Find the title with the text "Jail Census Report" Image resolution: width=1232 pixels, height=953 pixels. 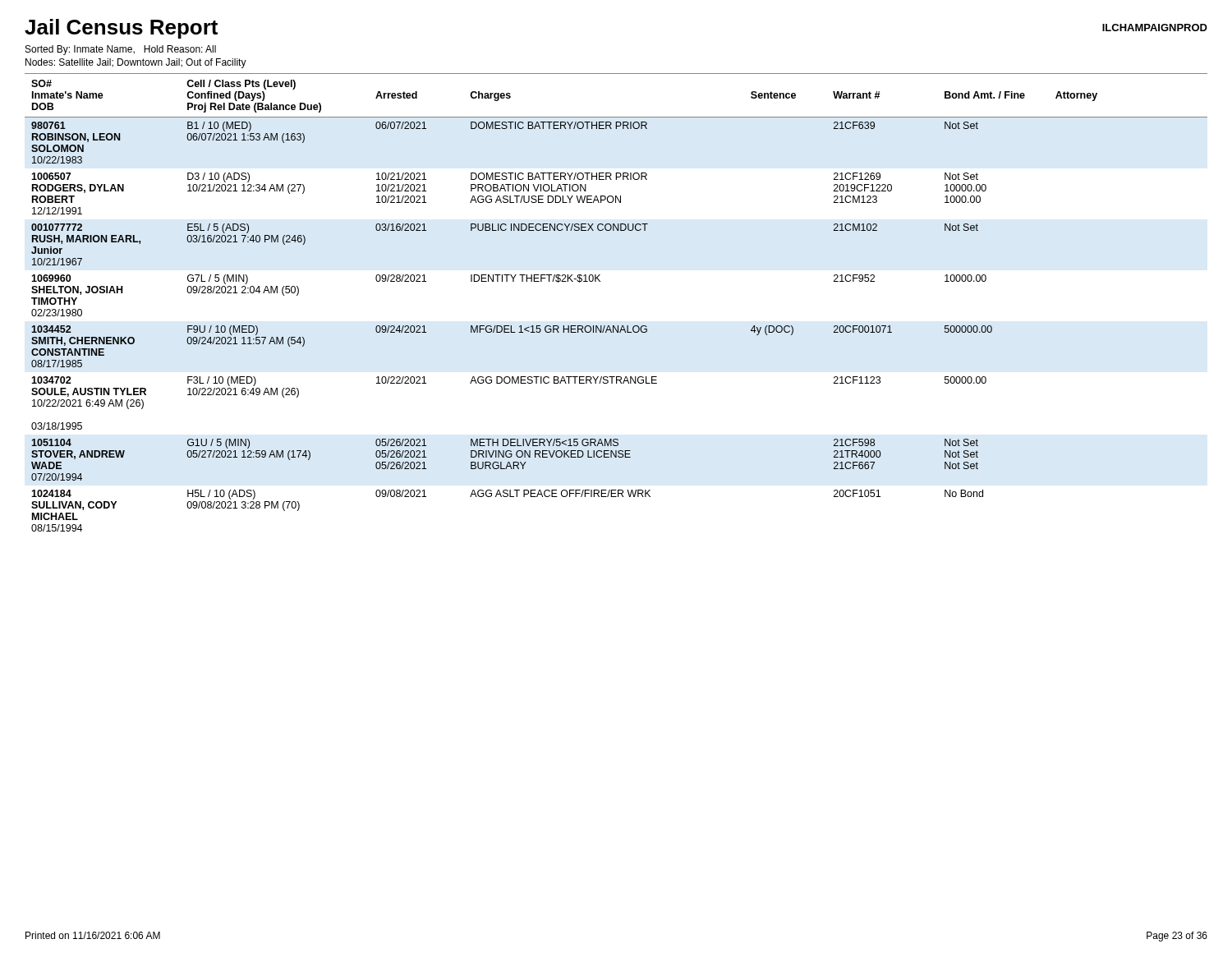pyautogui.click(x=121, y=27)
